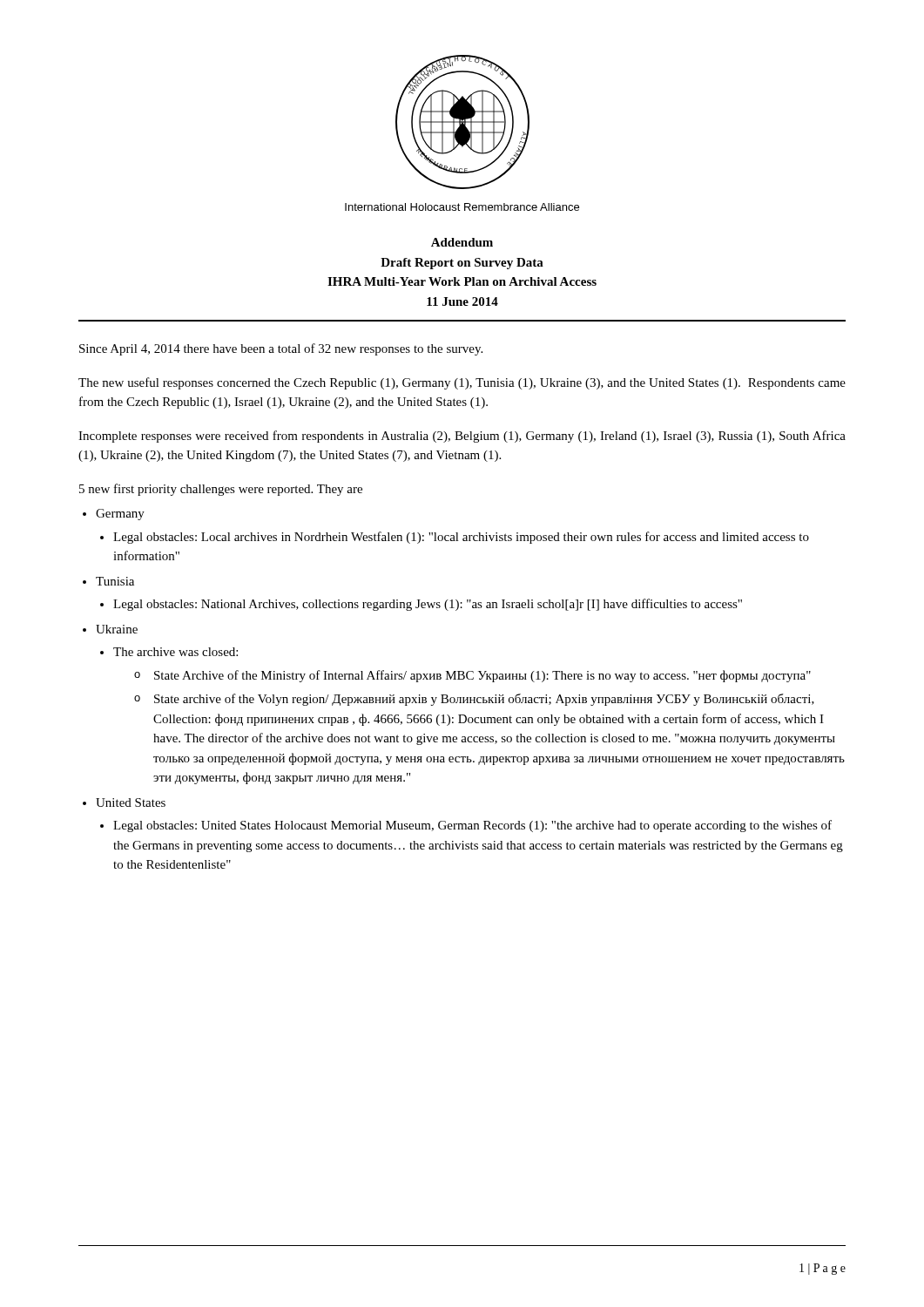Locate the text block containing "Incomplete responses were received from respondents in Australia"

[462, 445]
